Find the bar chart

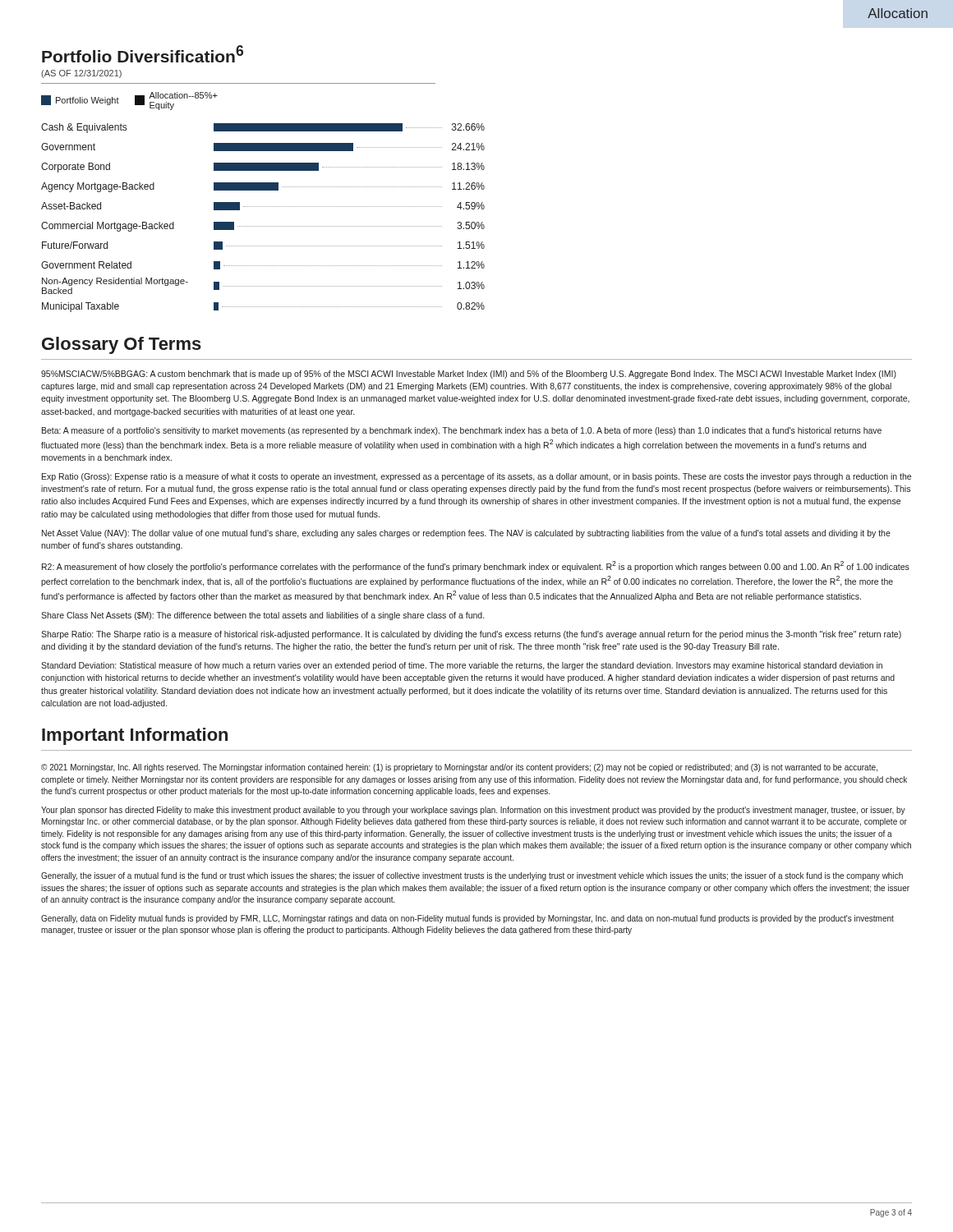(x=263, y=203)
